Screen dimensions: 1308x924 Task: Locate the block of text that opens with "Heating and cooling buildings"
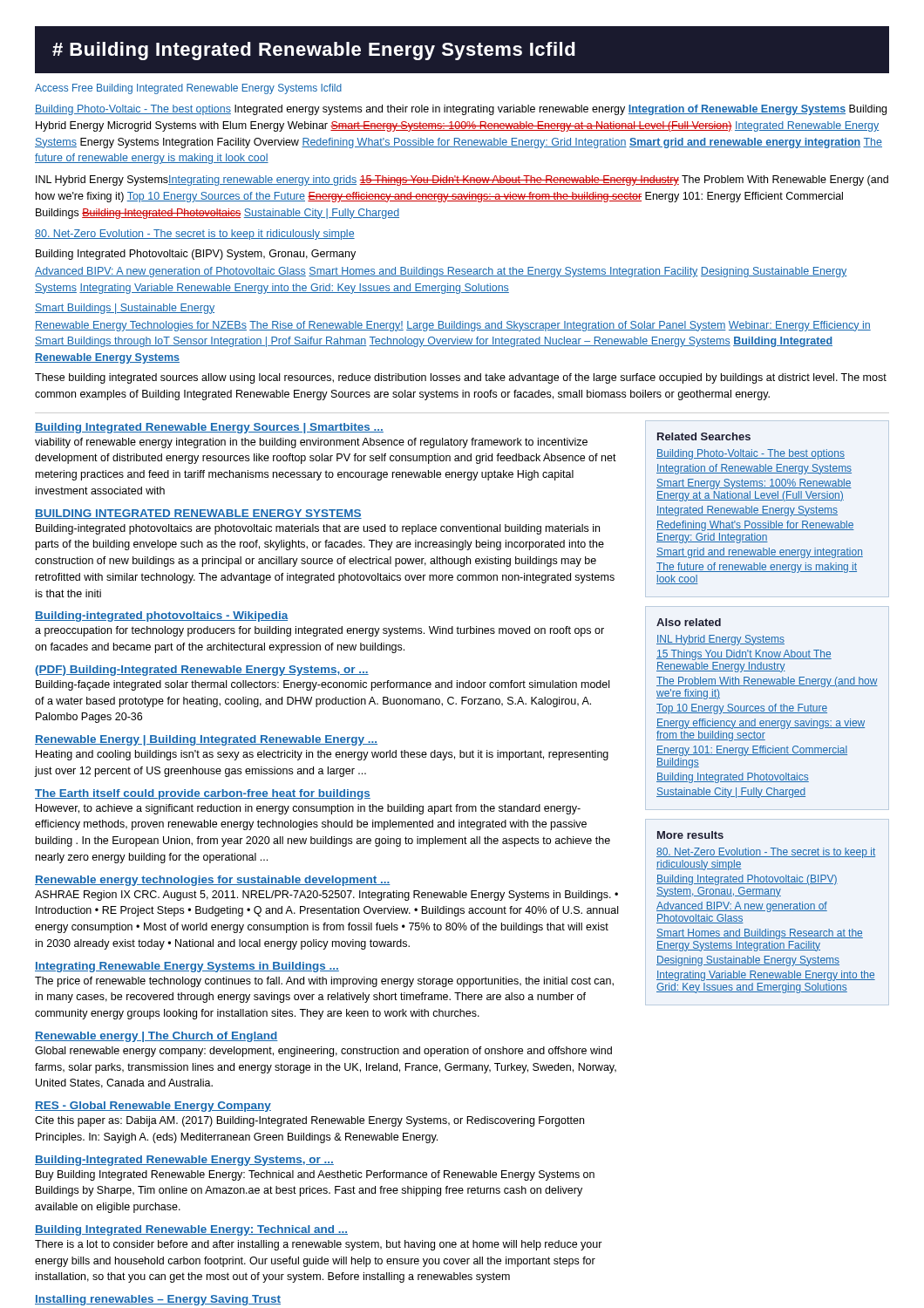[x=322, y=762]
